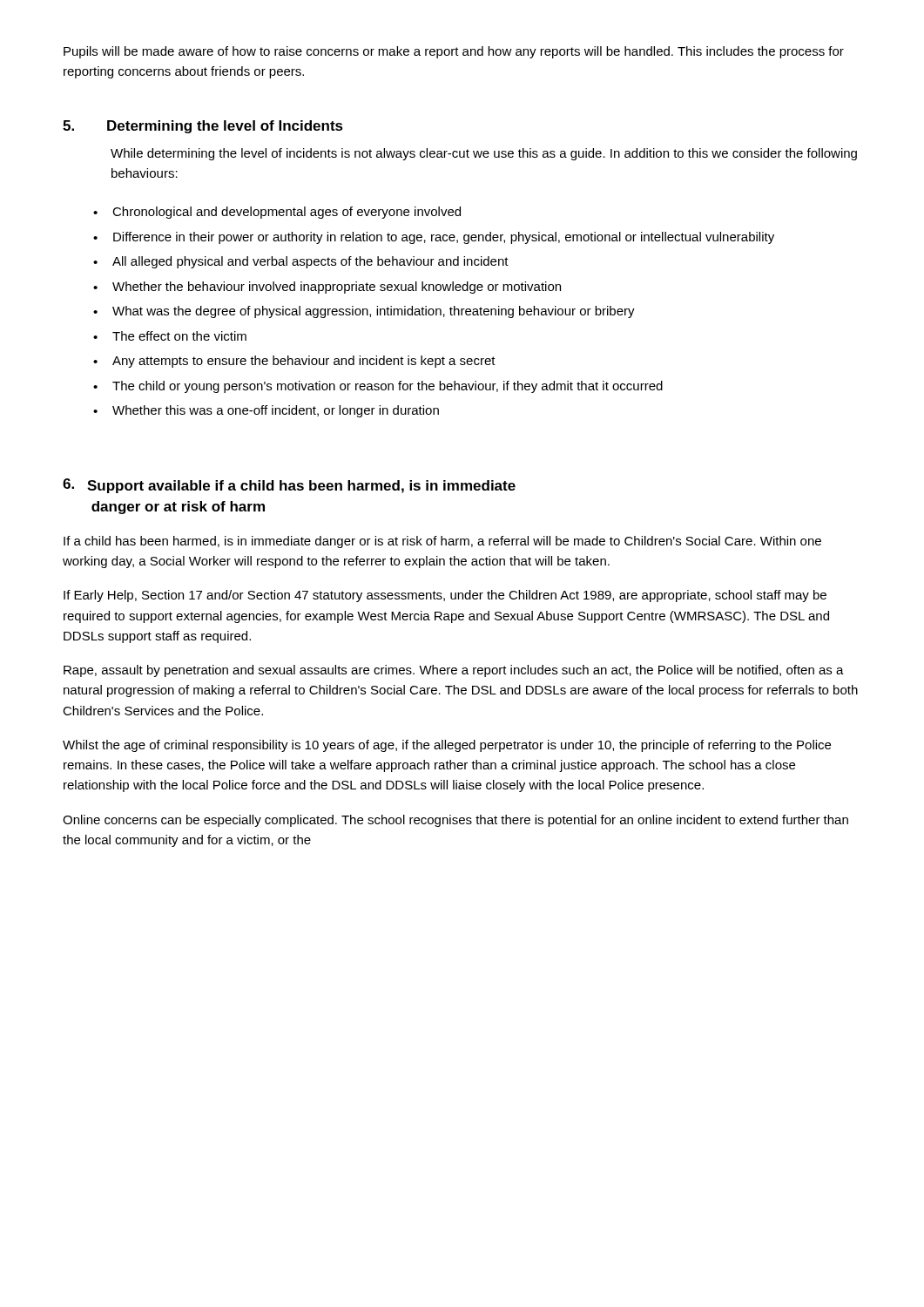Viewport: 924px width, 1307px height.
Task: Click on the section header with the text "6. Support available if a"
Action: (289, 497)
